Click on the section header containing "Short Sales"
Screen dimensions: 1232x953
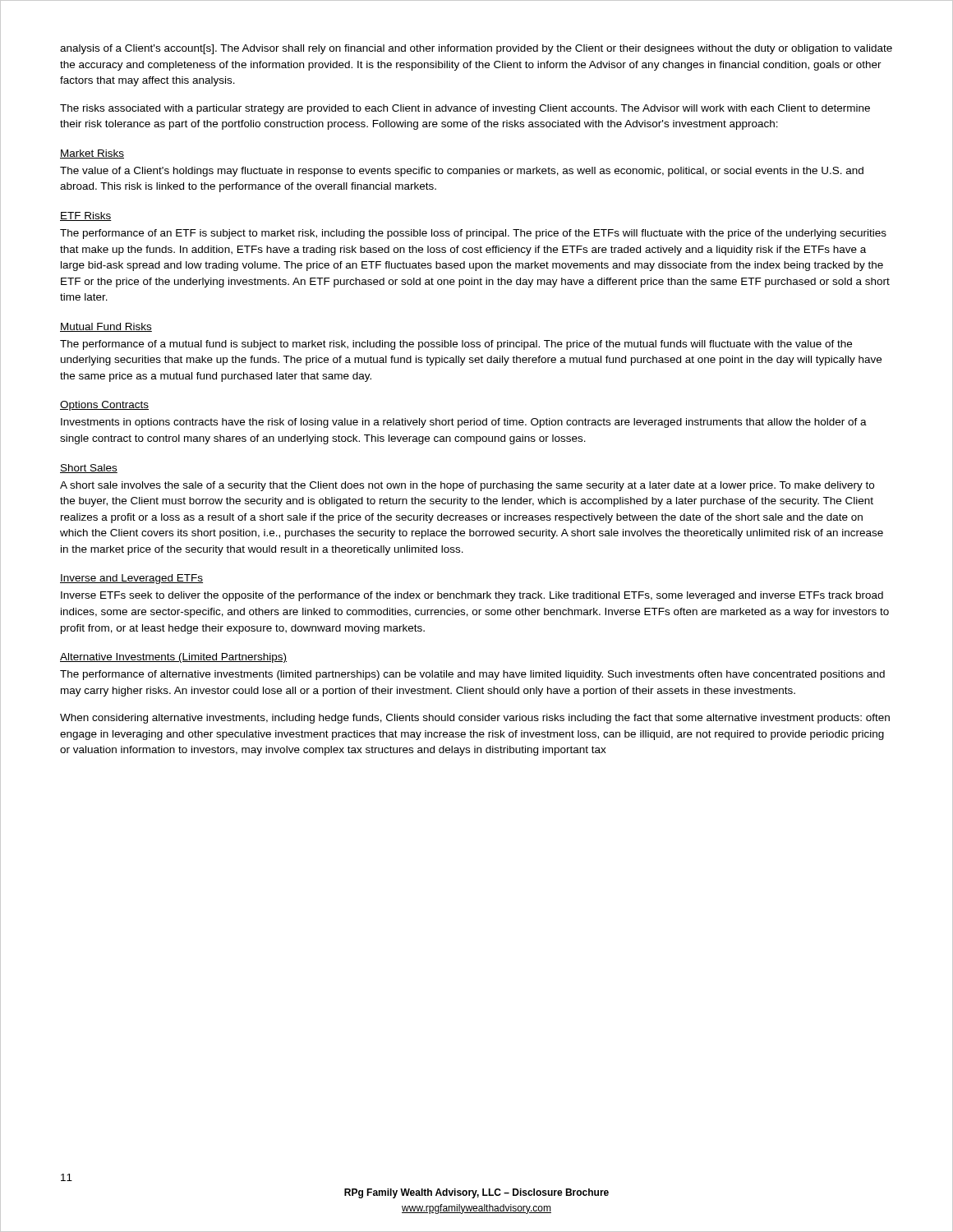[x=89, y=467]
